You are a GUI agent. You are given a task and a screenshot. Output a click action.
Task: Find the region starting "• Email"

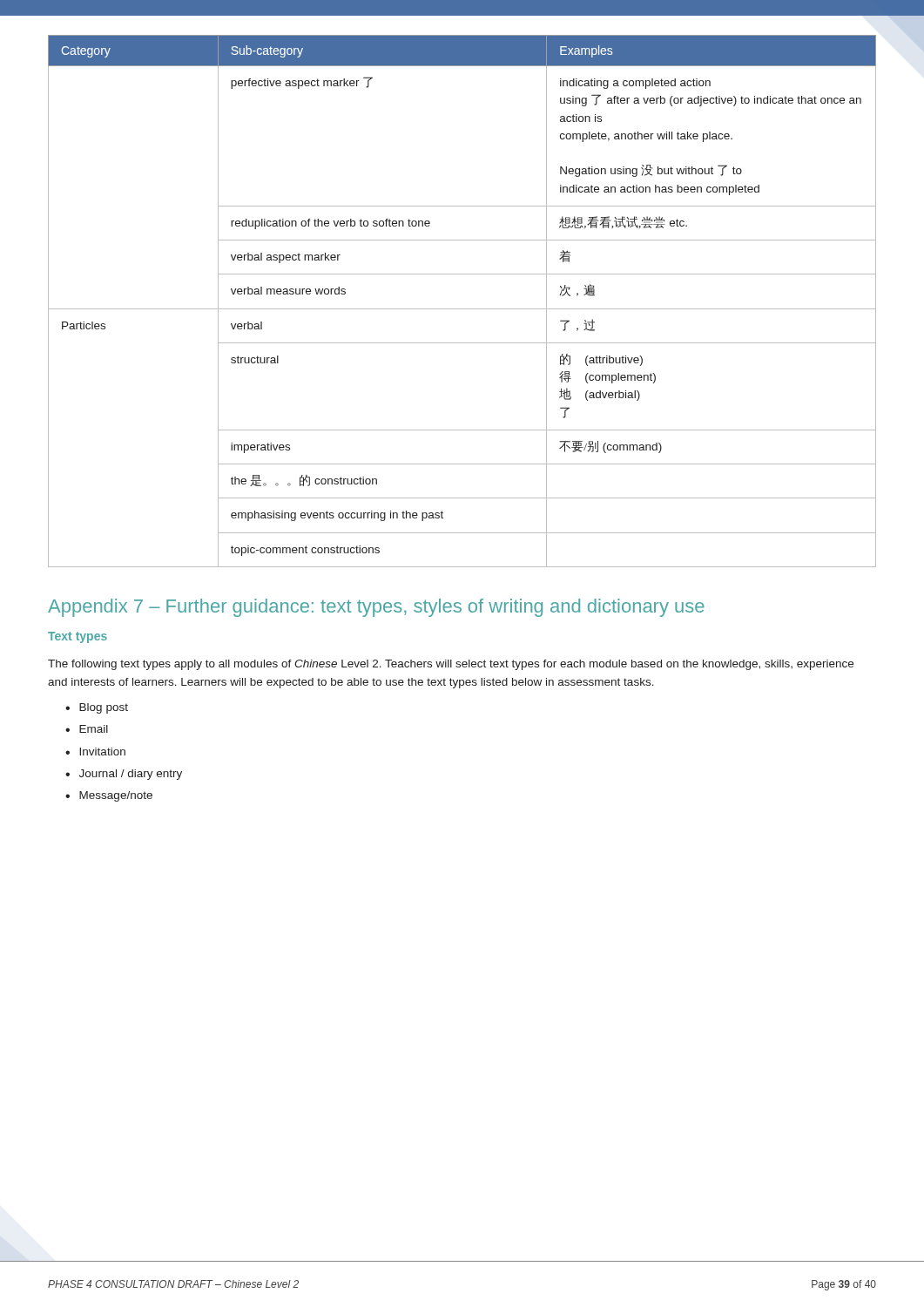[87, 729]
